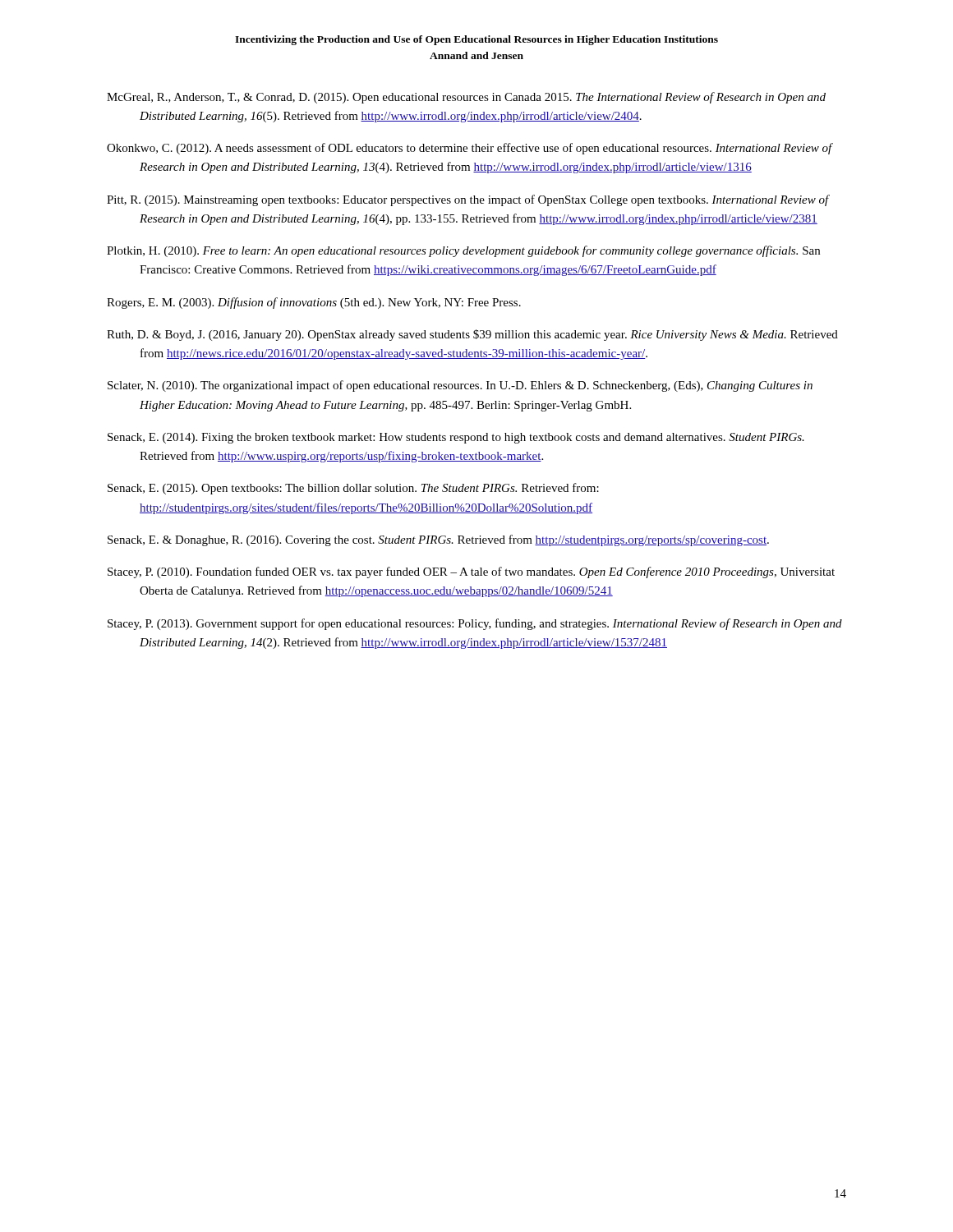Locate the list item with the text "Senack, E. (2015). Open textbooks: The billion dollar"
Viewport: 953px width, 1232px height.
(x=476, y=498)
